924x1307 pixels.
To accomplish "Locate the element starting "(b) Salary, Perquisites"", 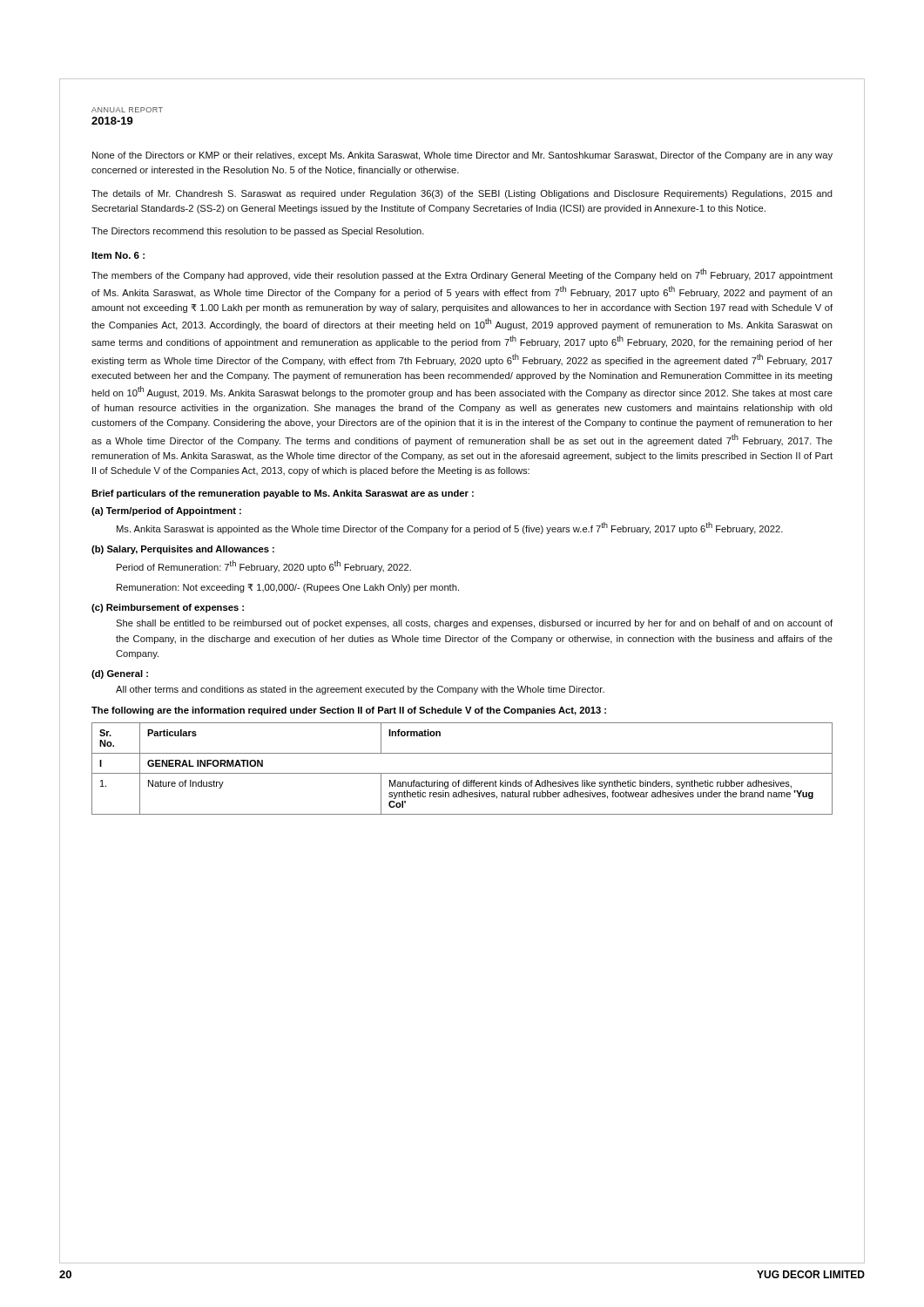I will tap(183, 549).
